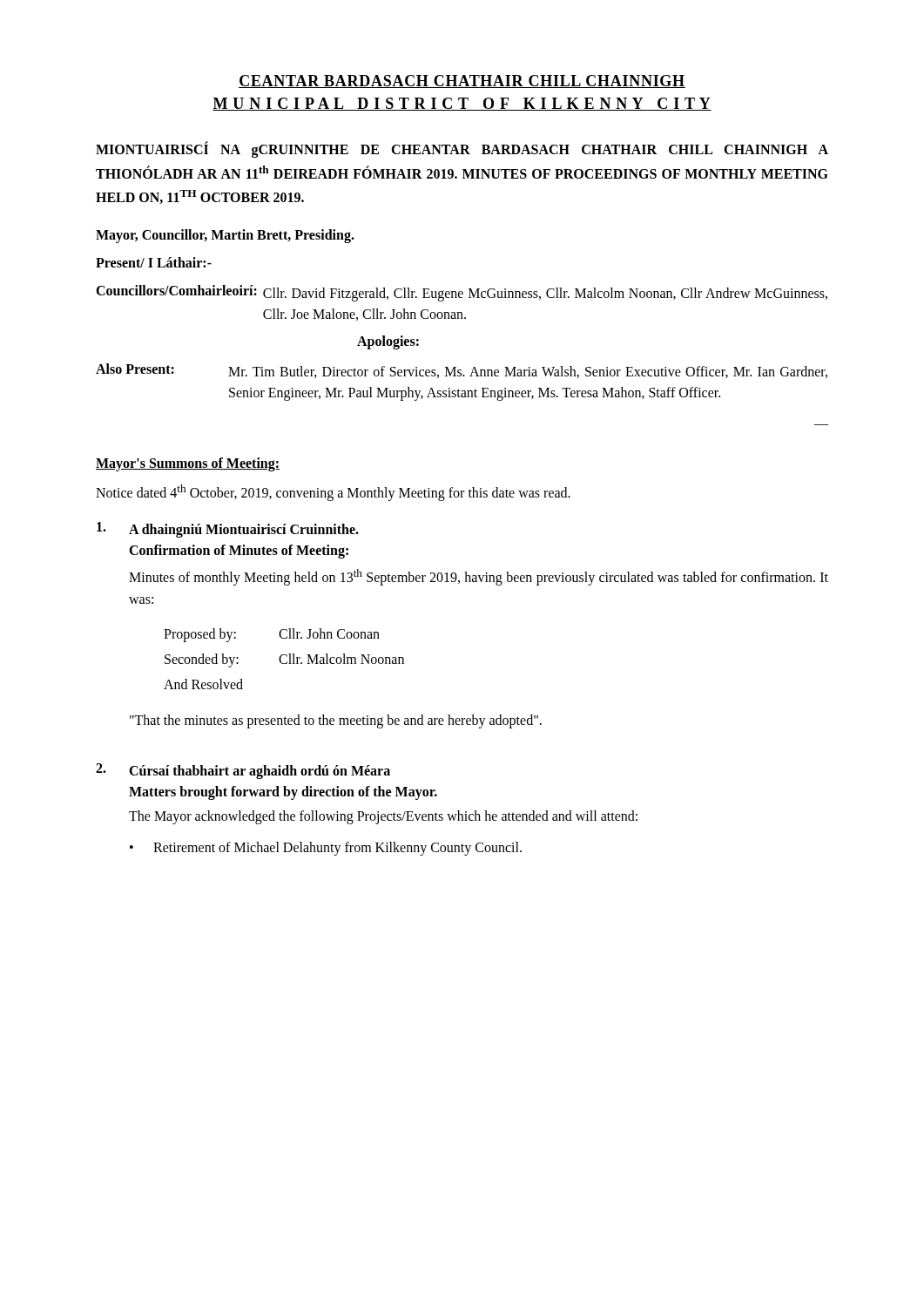Point to the block starting "Mayor, Councillor, Martin Brett, Presiding."
This screenshot has width=924, height=1307.
(225, 235)
